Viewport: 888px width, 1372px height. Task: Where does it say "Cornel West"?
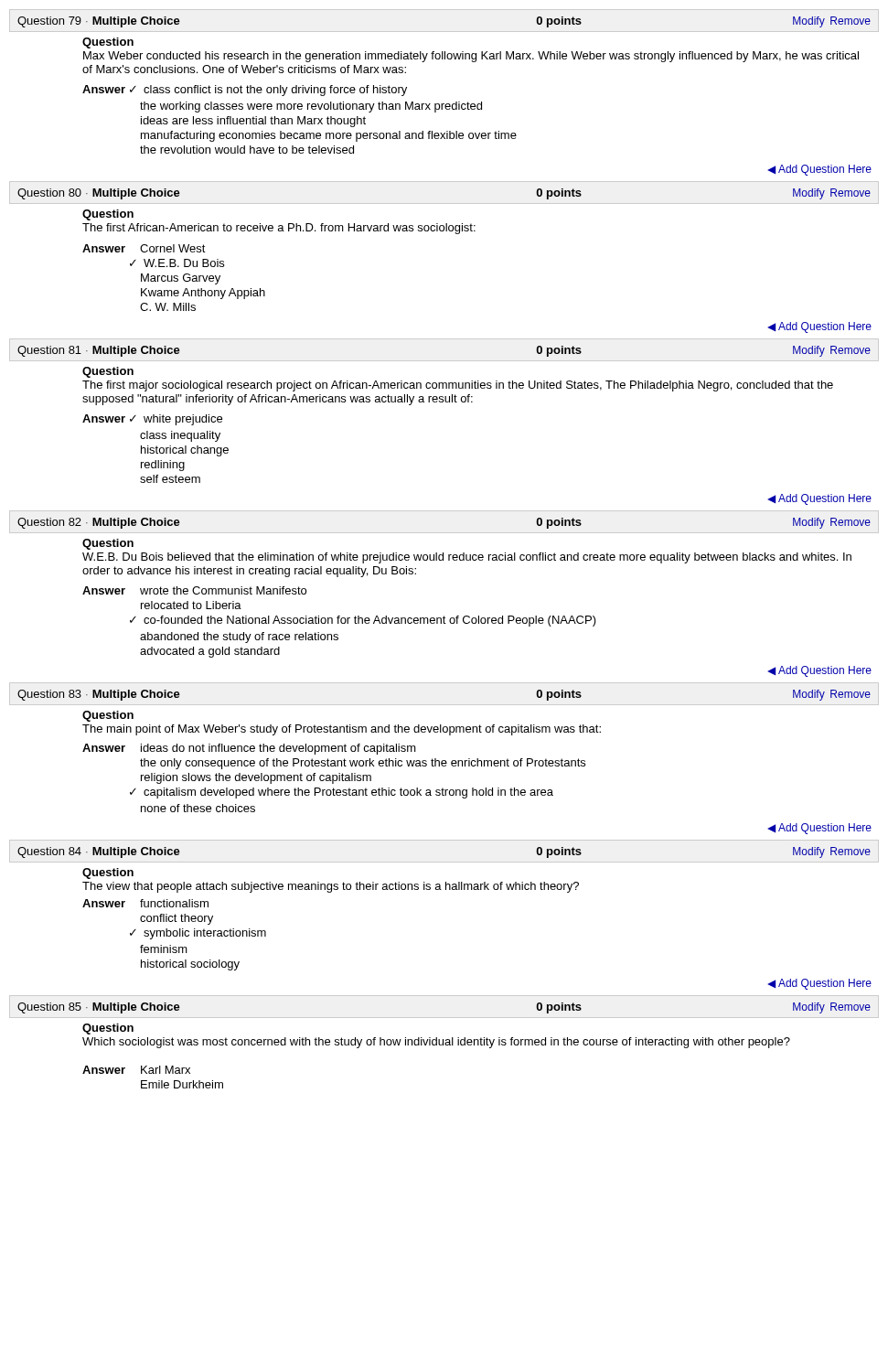click(x=173, y=248)
